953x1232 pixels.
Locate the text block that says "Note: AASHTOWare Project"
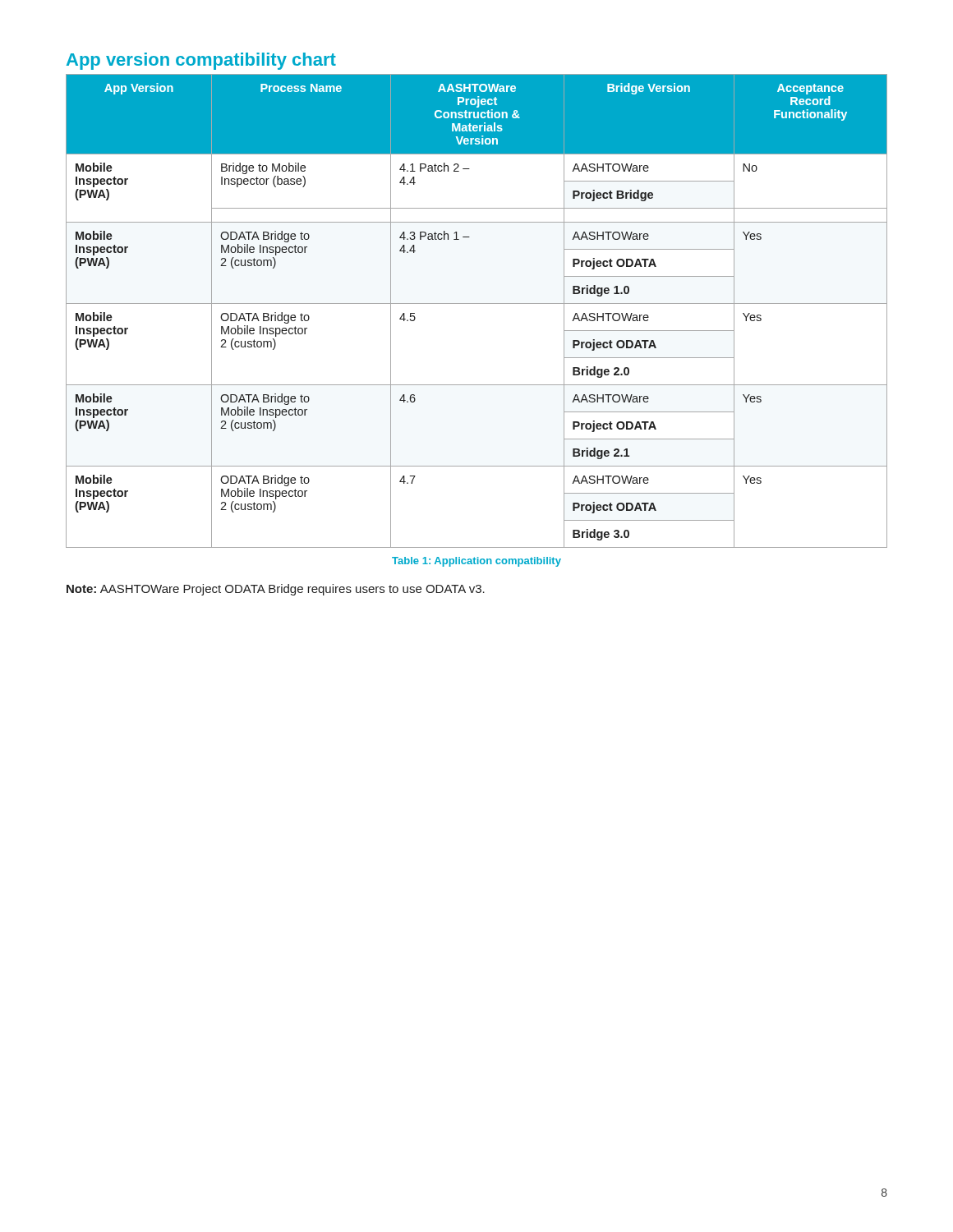pyautogui.click(x=276, y=588)
